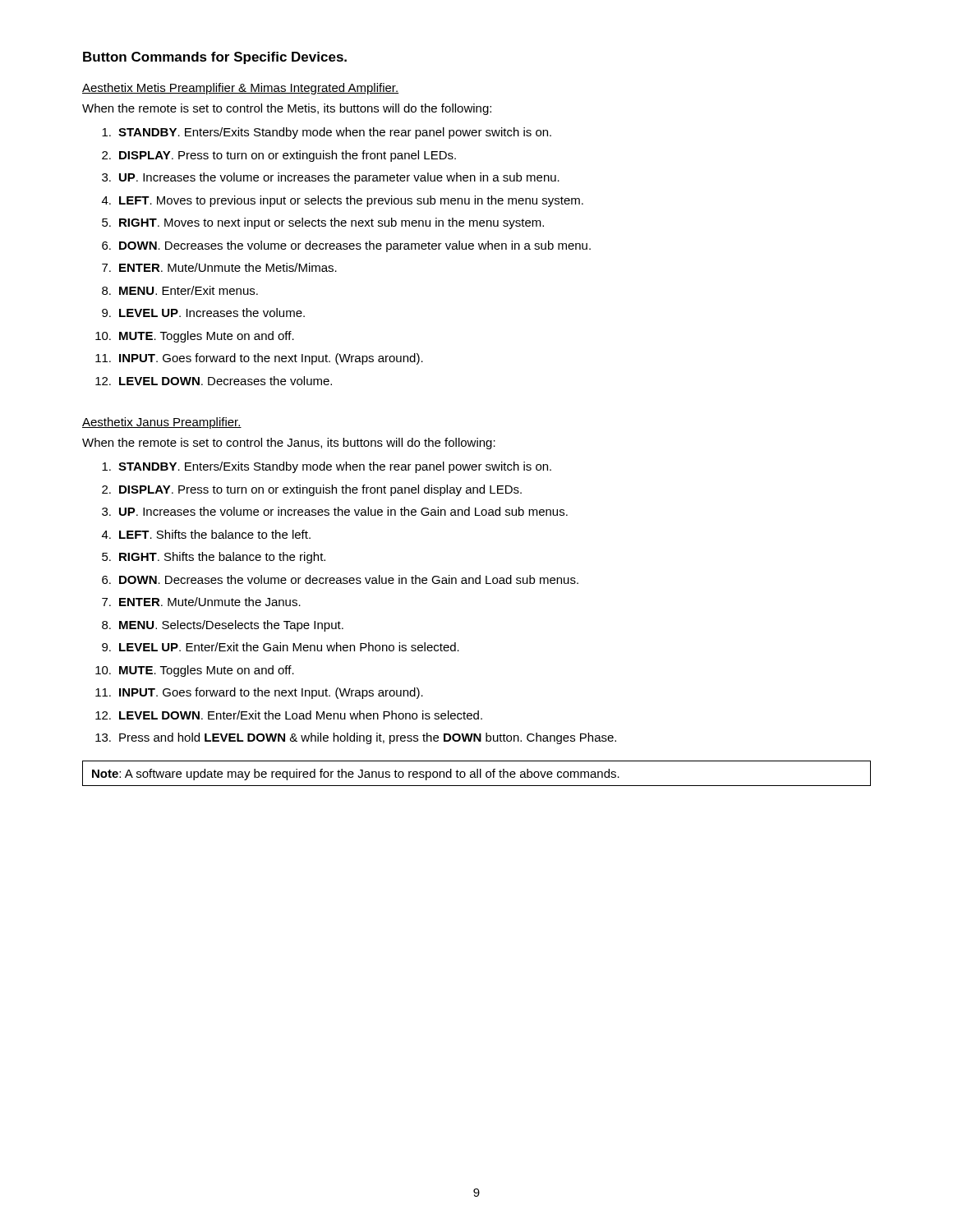Navigate to the element starting "Aesthetix Metis Preamplifier &"
Image resolution: width=953 pixels, height=1232 pixels.
coord(240,87)
